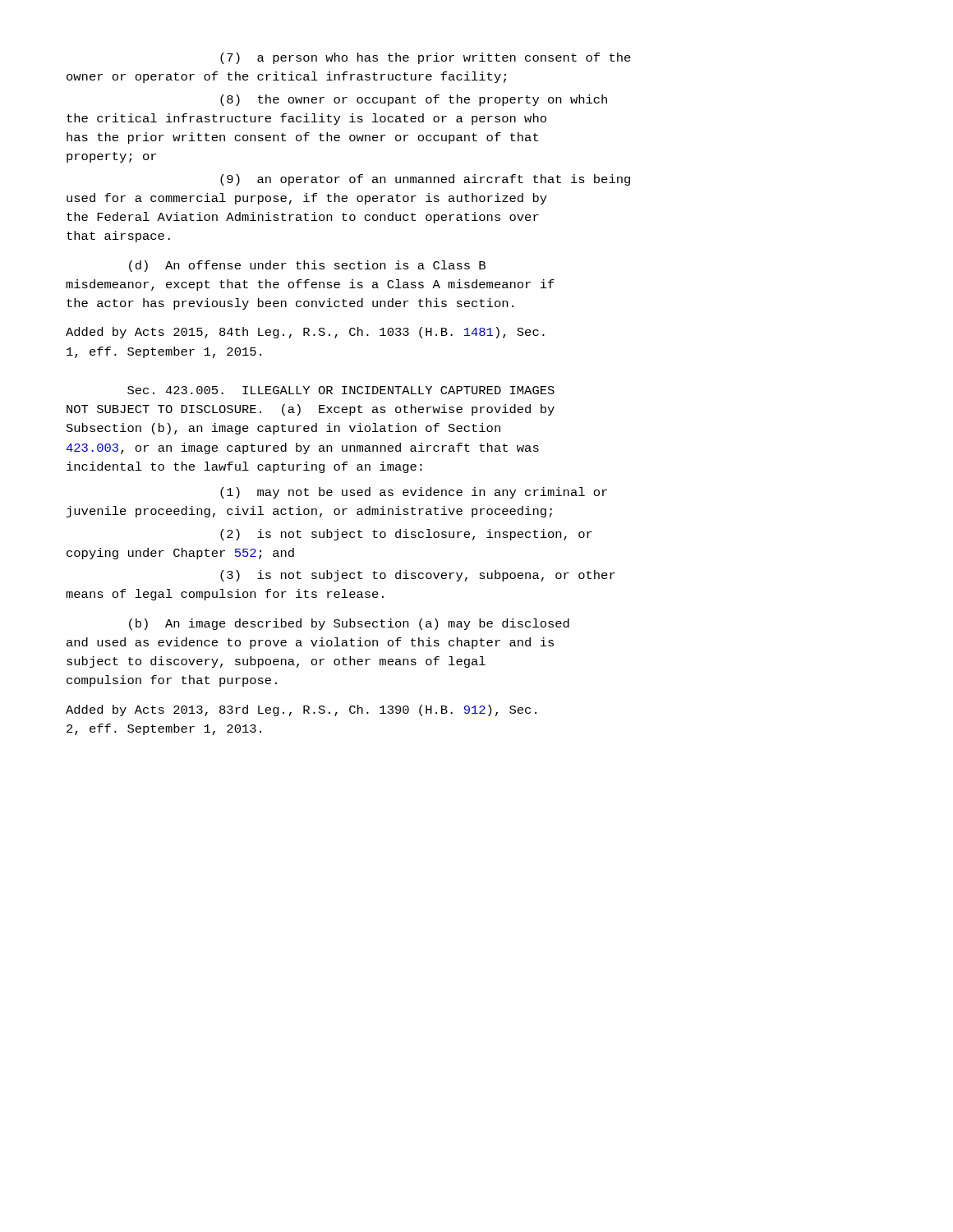This screenshot has width=953, height=1232.
Task: Locate the text block starting "Added by Acts 2013, 83rd"
Action: pyautogui.click(x=303, y=720)
